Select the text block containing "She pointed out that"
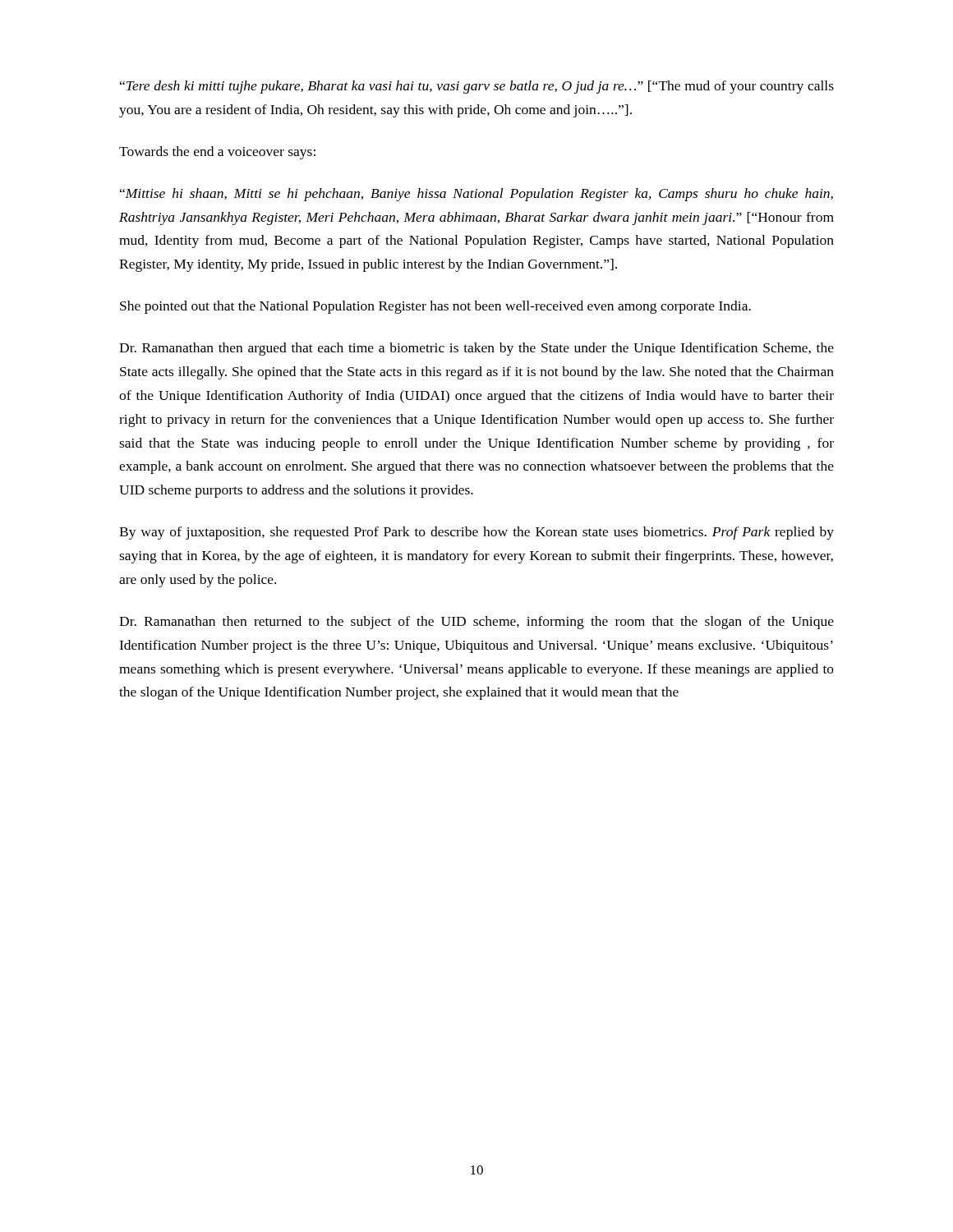Viewport: 953px width, 1232px height. [435, 306]
